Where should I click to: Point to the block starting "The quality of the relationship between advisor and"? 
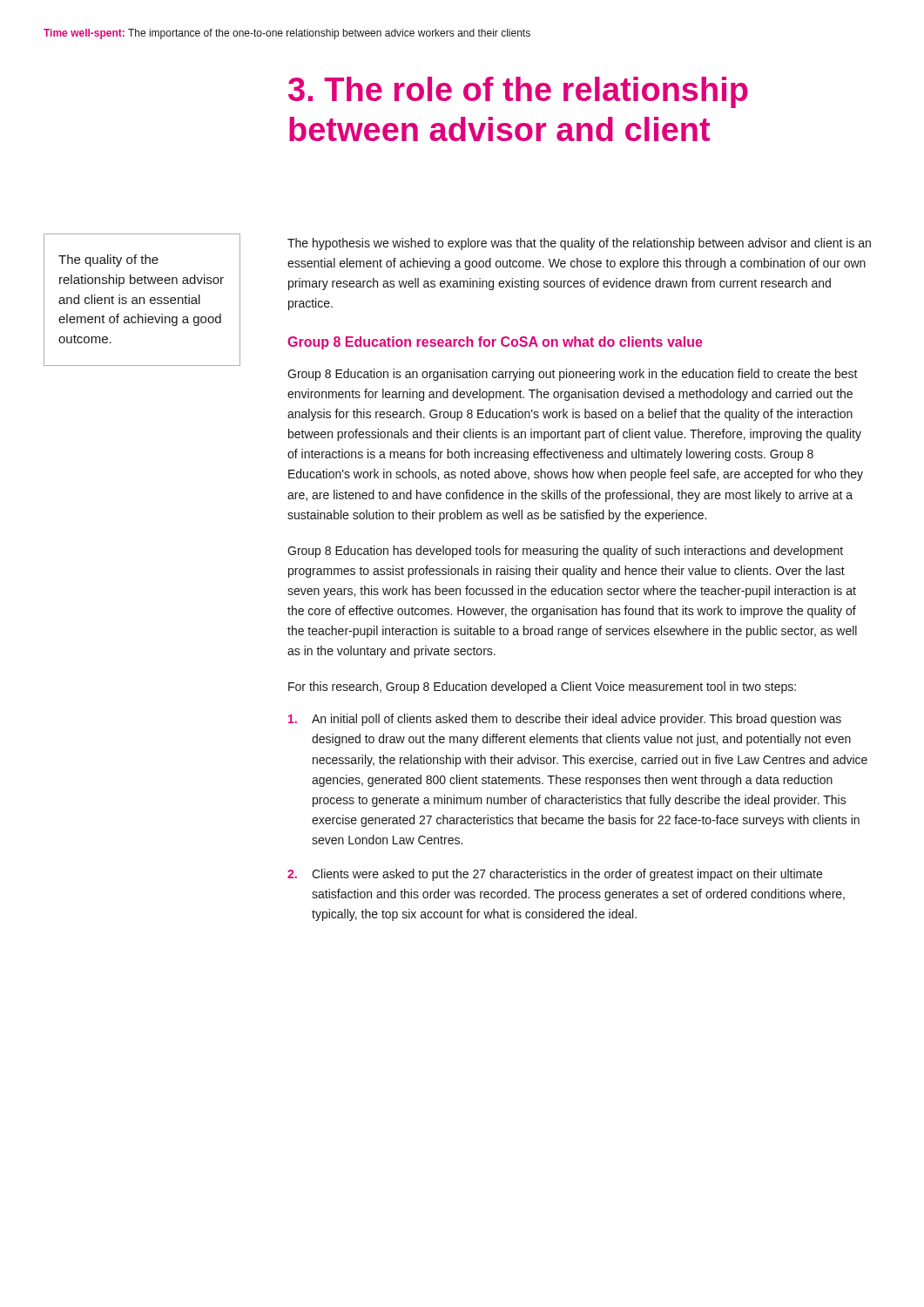[141, 299]
